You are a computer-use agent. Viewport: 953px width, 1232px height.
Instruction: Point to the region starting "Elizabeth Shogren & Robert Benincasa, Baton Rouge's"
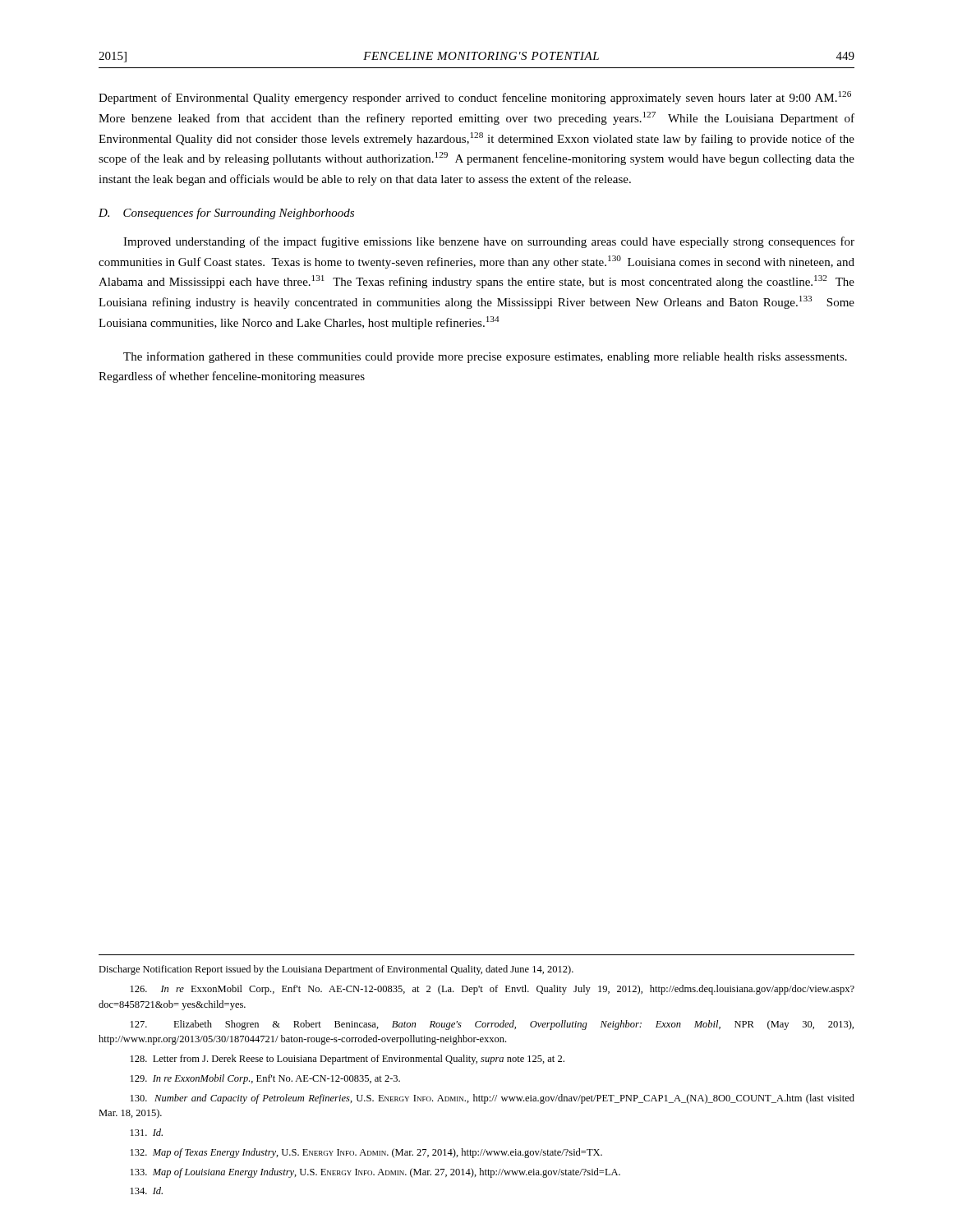click(x=476, y=1031)
